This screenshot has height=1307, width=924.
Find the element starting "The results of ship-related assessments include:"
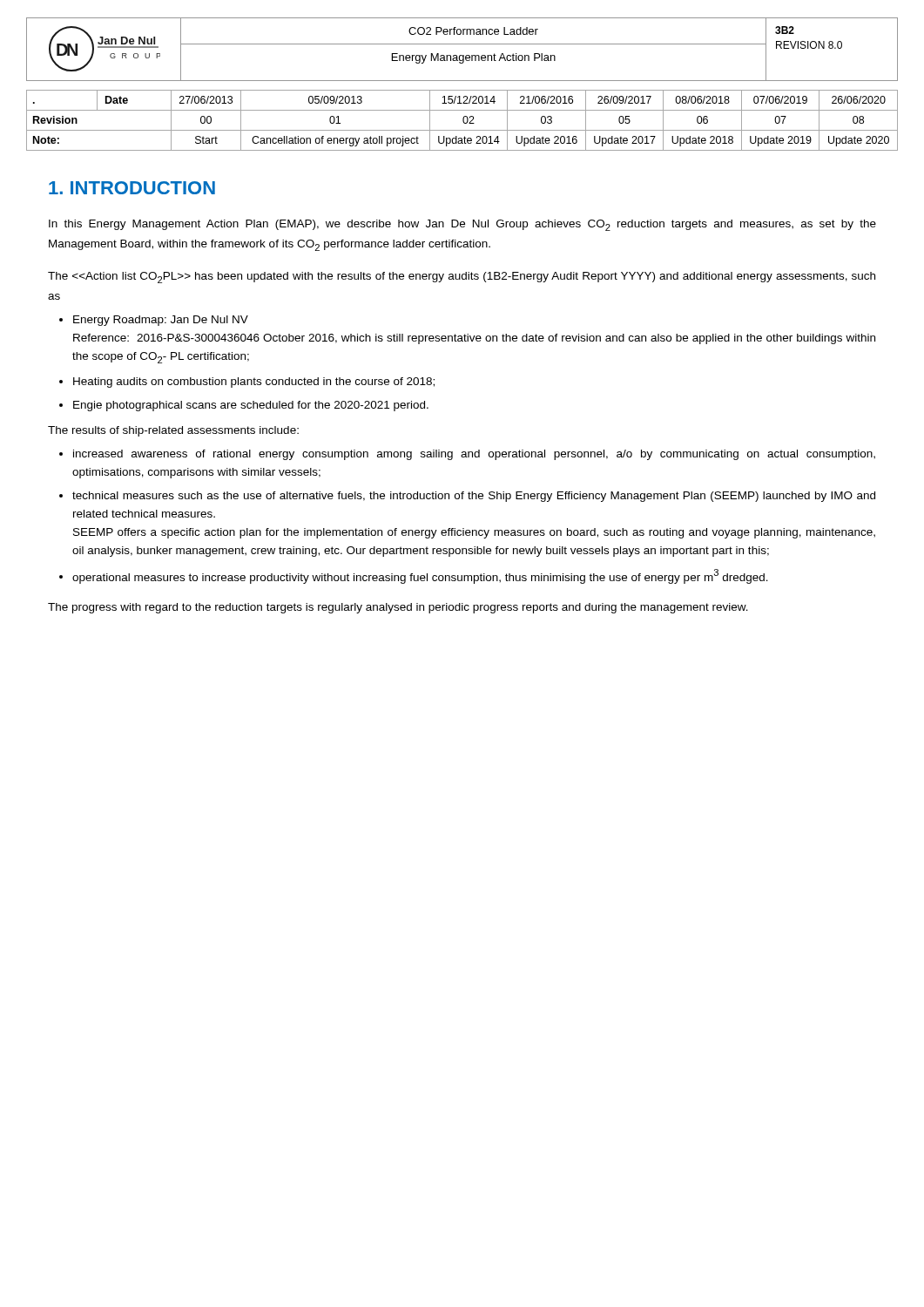pyautogui.click(x=174, y=430)
